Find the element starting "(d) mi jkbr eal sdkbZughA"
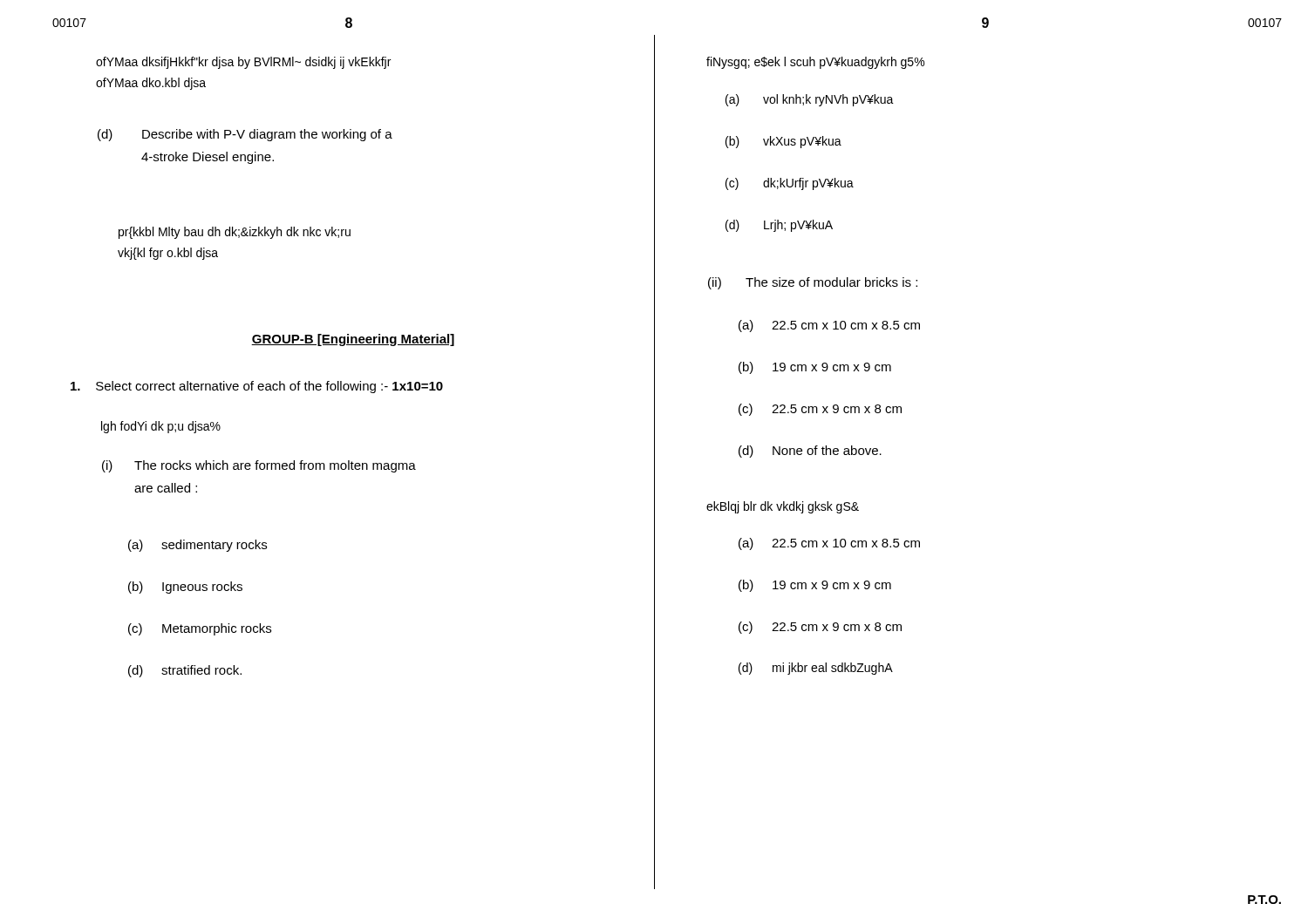Viewport: 1308px width, 924px height. coord(816,669)
